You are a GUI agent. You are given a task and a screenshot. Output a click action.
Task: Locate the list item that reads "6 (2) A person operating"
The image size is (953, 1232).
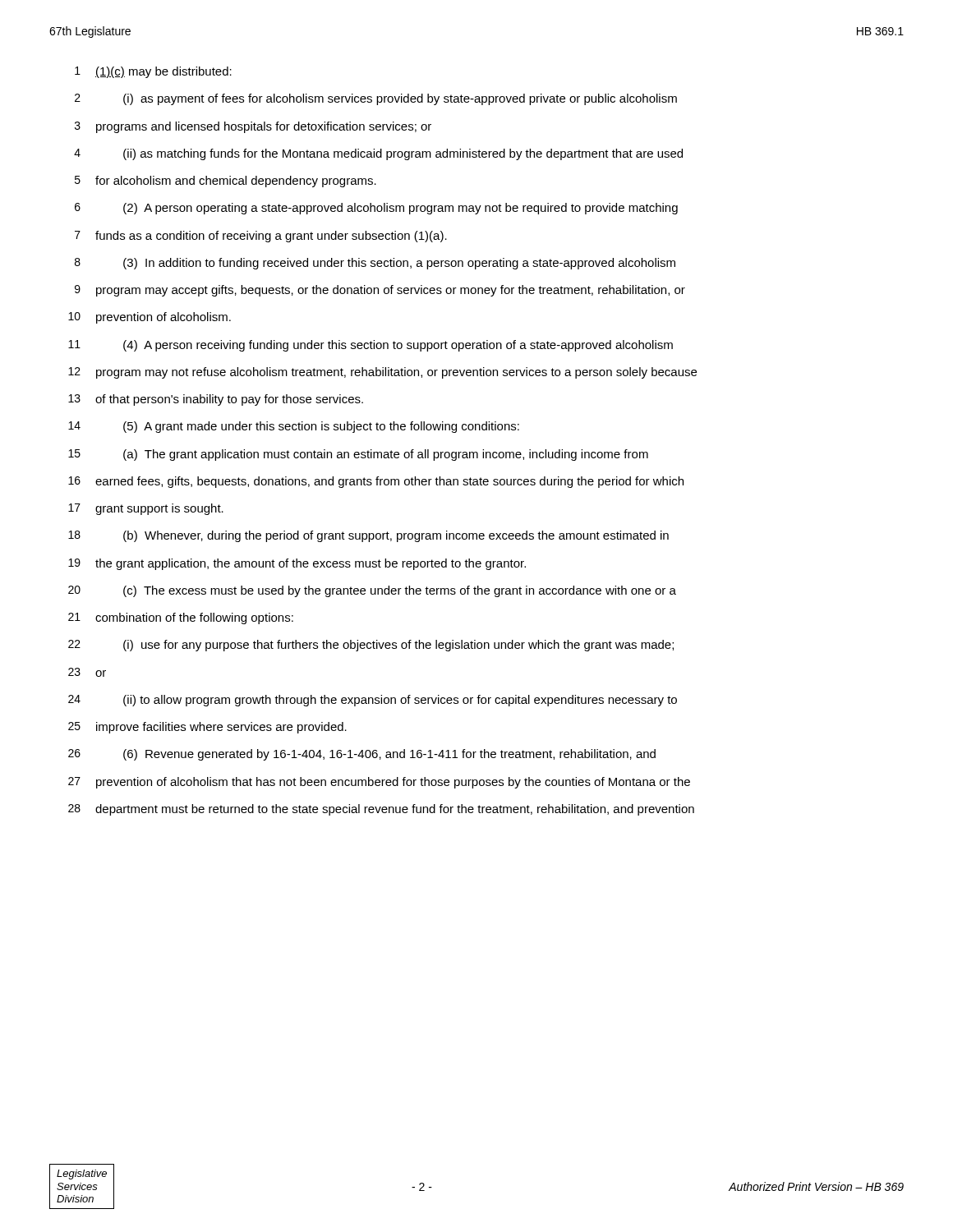coord(476,208)
